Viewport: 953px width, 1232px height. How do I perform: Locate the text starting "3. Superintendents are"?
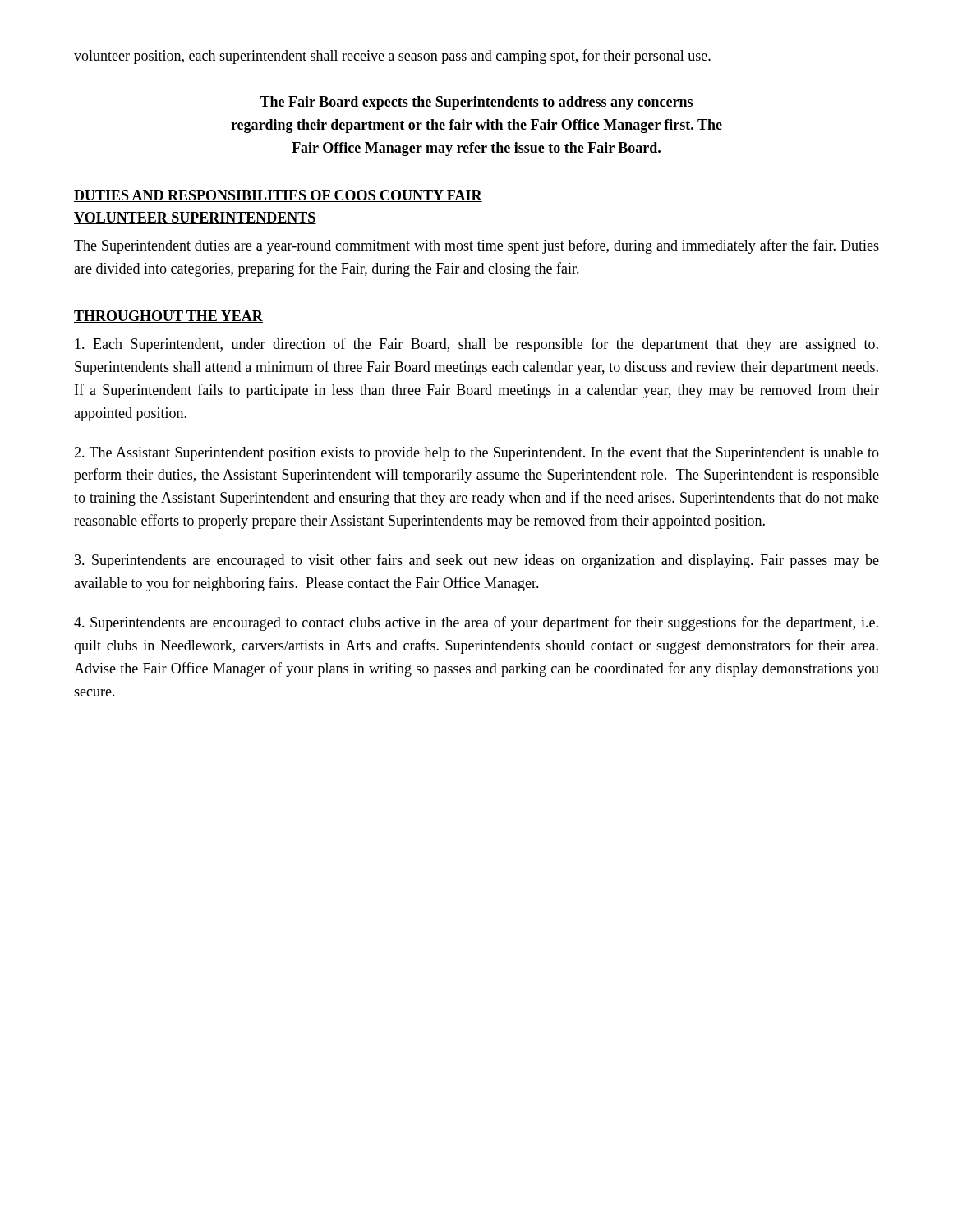click(x=476, y=572)
